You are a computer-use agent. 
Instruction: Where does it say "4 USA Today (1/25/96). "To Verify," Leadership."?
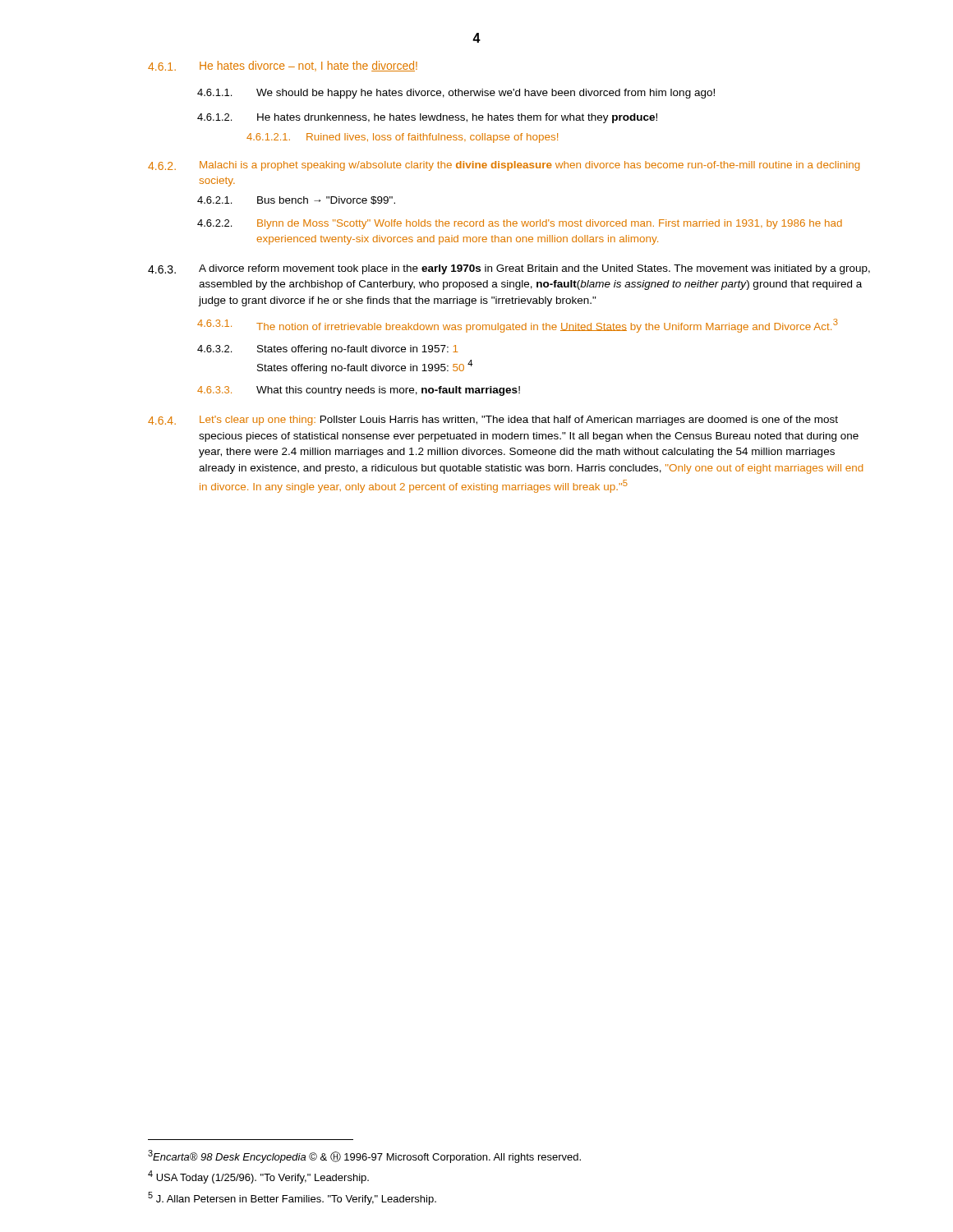point(259,1177)
